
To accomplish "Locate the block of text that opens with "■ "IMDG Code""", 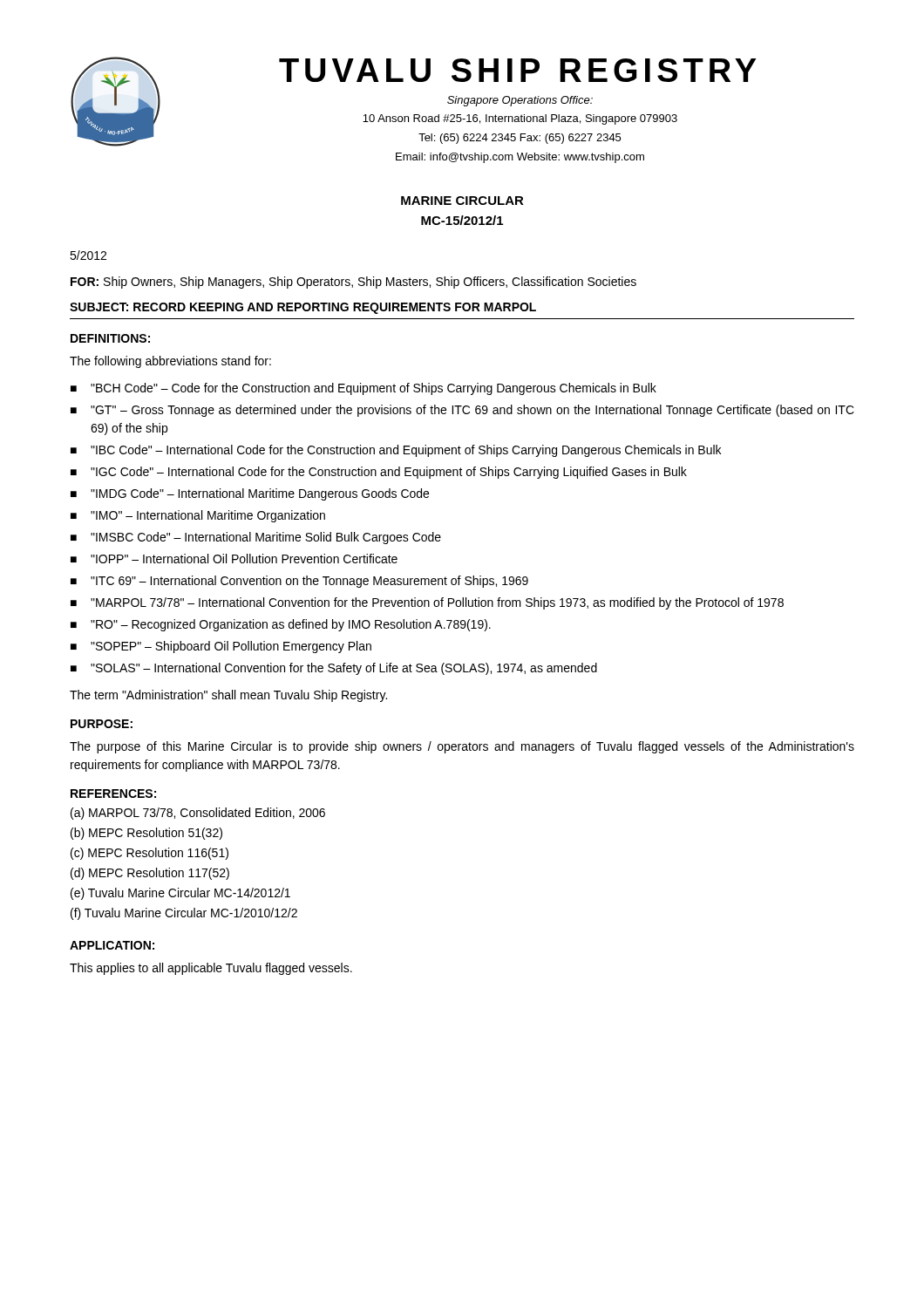I will [x=250, y=494].
